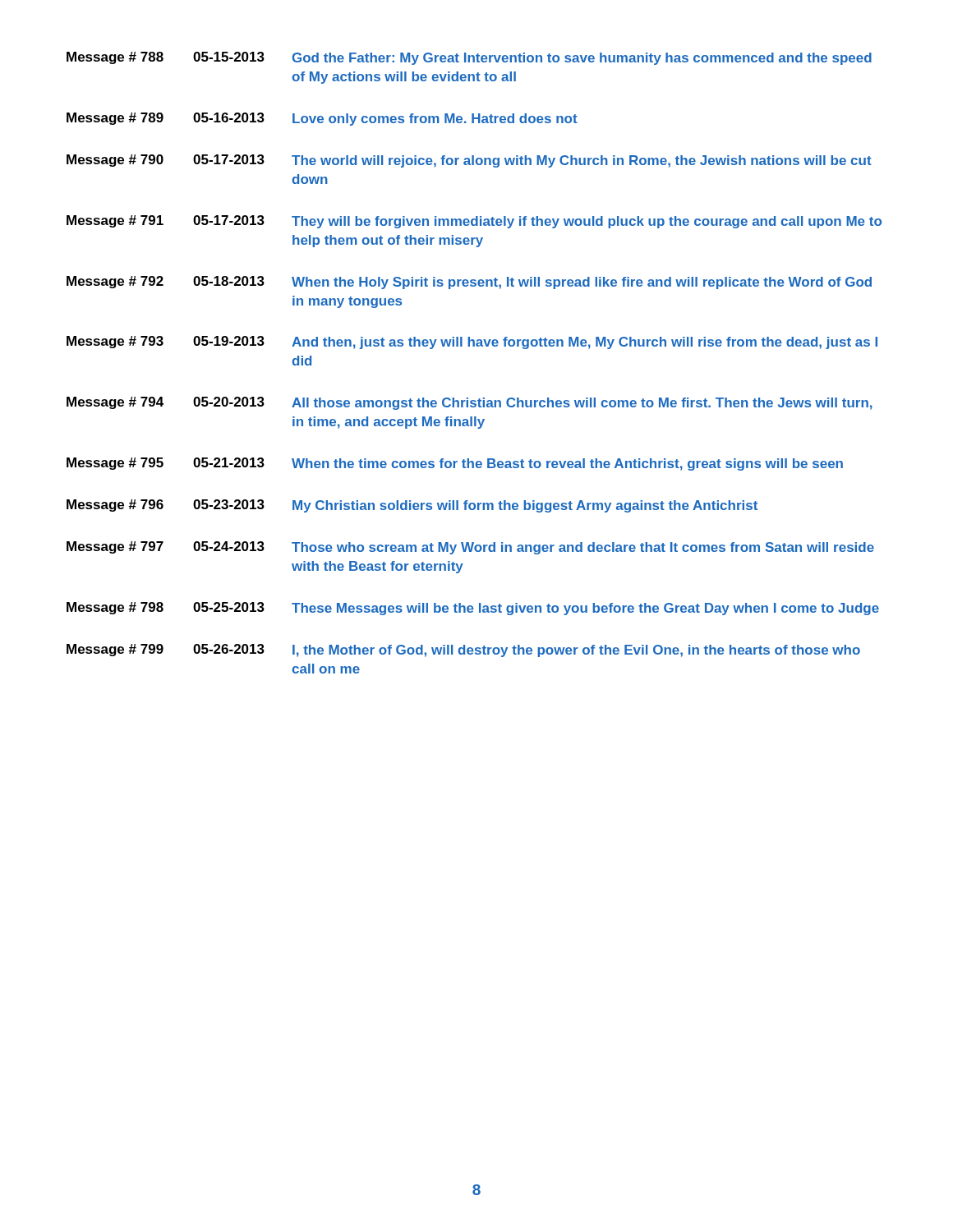Where is the passage that starts "Message # 799 05-26-2013 I, the Mother"?
This screenshot has width=953, height=1232.
pyautogui.click(x=476, y=660)
